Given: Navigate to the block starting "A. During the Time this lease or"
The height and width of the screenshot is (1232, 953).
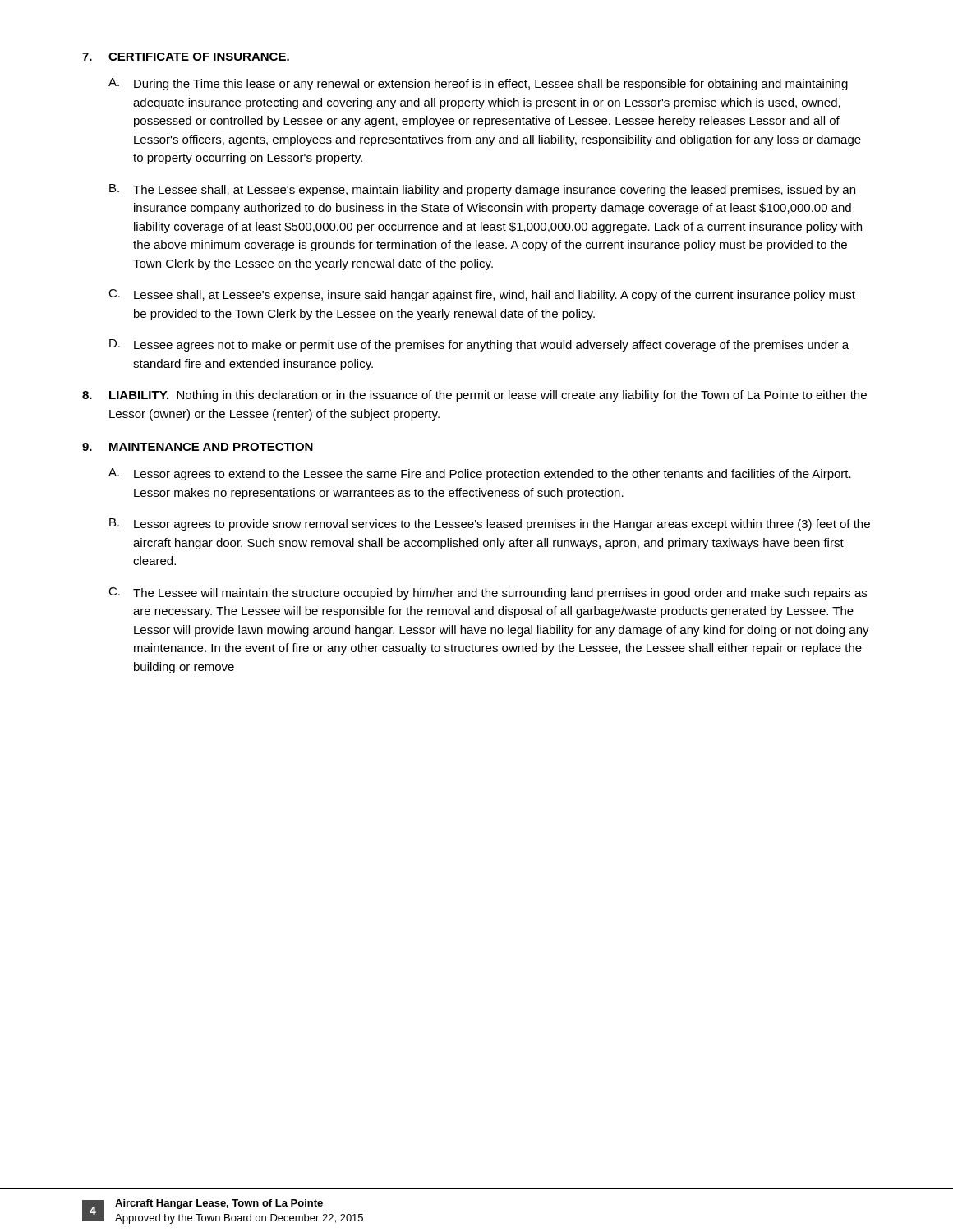Looking at the screenshot, I should pyautogui.click(x=490, y=121).
